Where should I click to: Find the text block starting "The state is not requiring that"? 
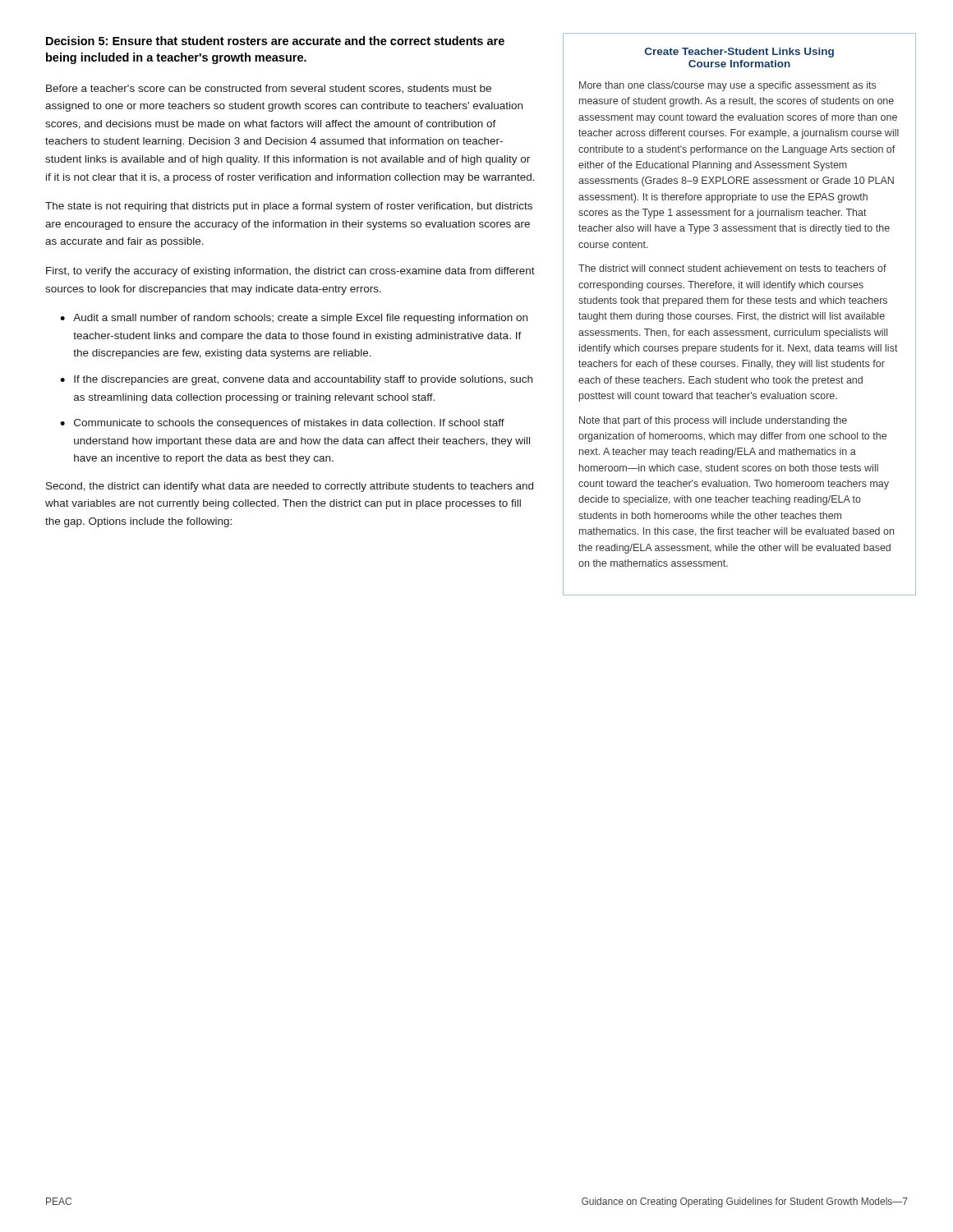point(289,224)
